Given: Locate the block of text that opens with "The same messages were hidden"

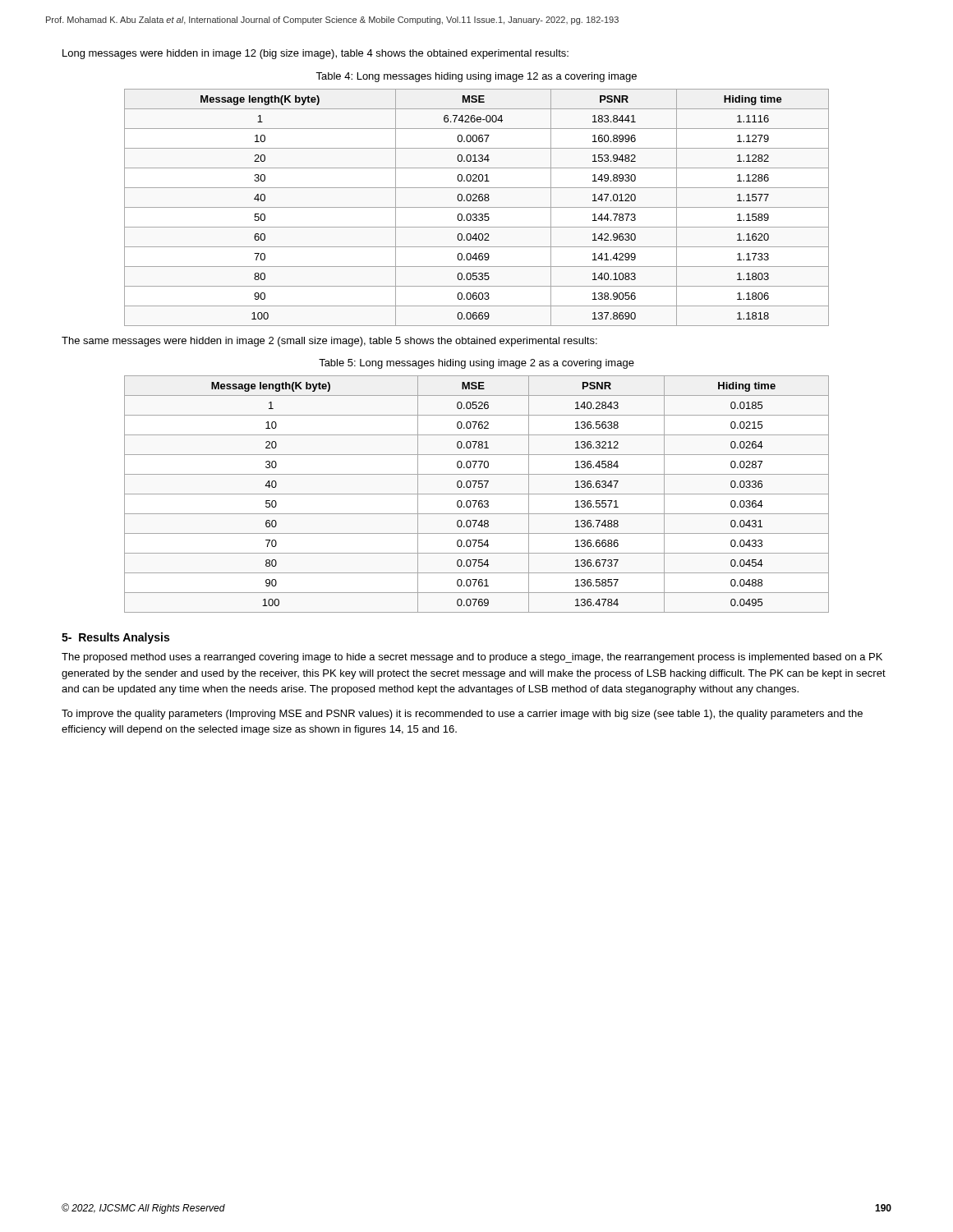Looking at the screenshot, I should click(x=330, y=340).
